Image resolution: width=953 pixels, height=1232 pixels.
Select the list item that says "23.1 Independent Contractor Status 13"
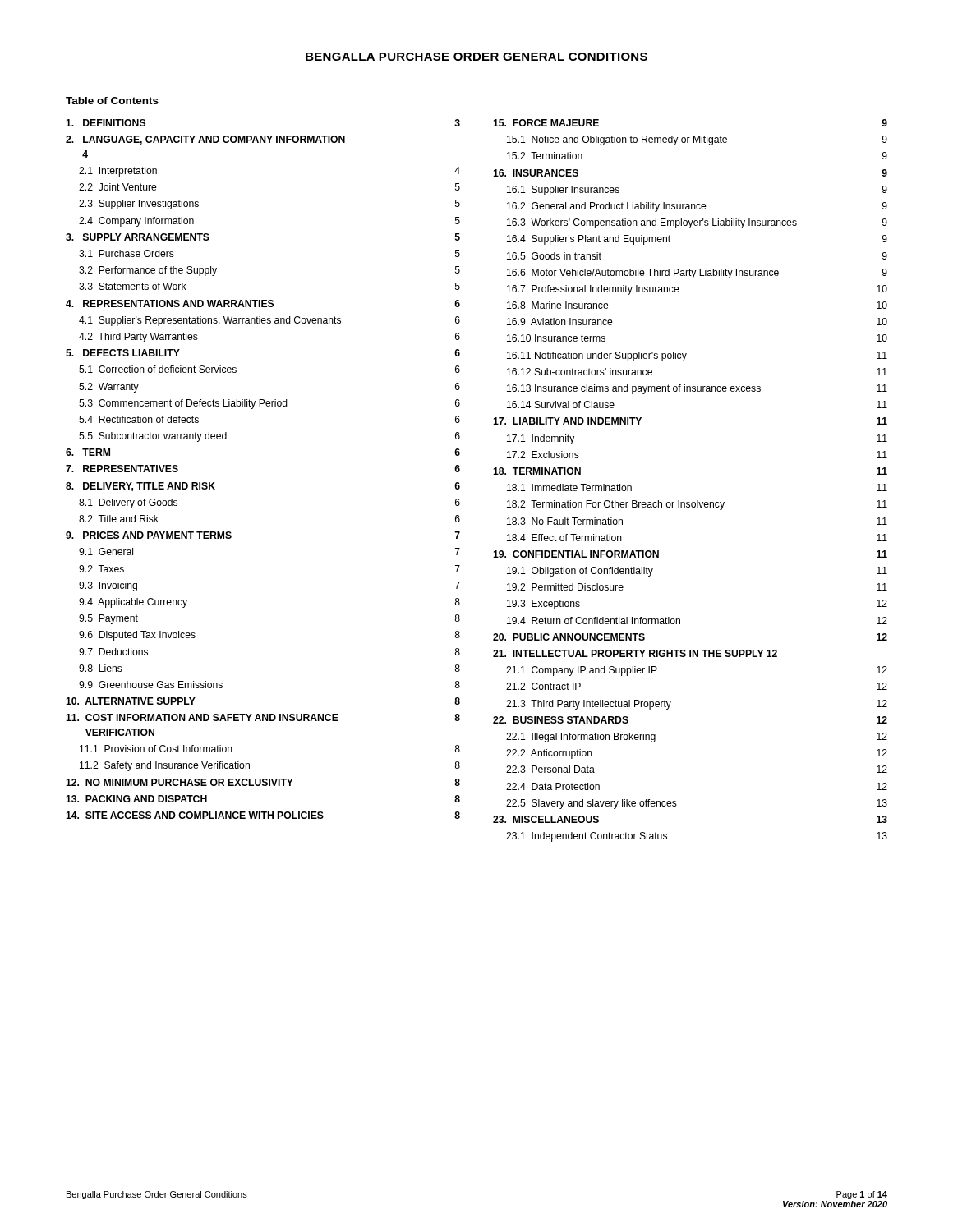(x=585, y=837)
